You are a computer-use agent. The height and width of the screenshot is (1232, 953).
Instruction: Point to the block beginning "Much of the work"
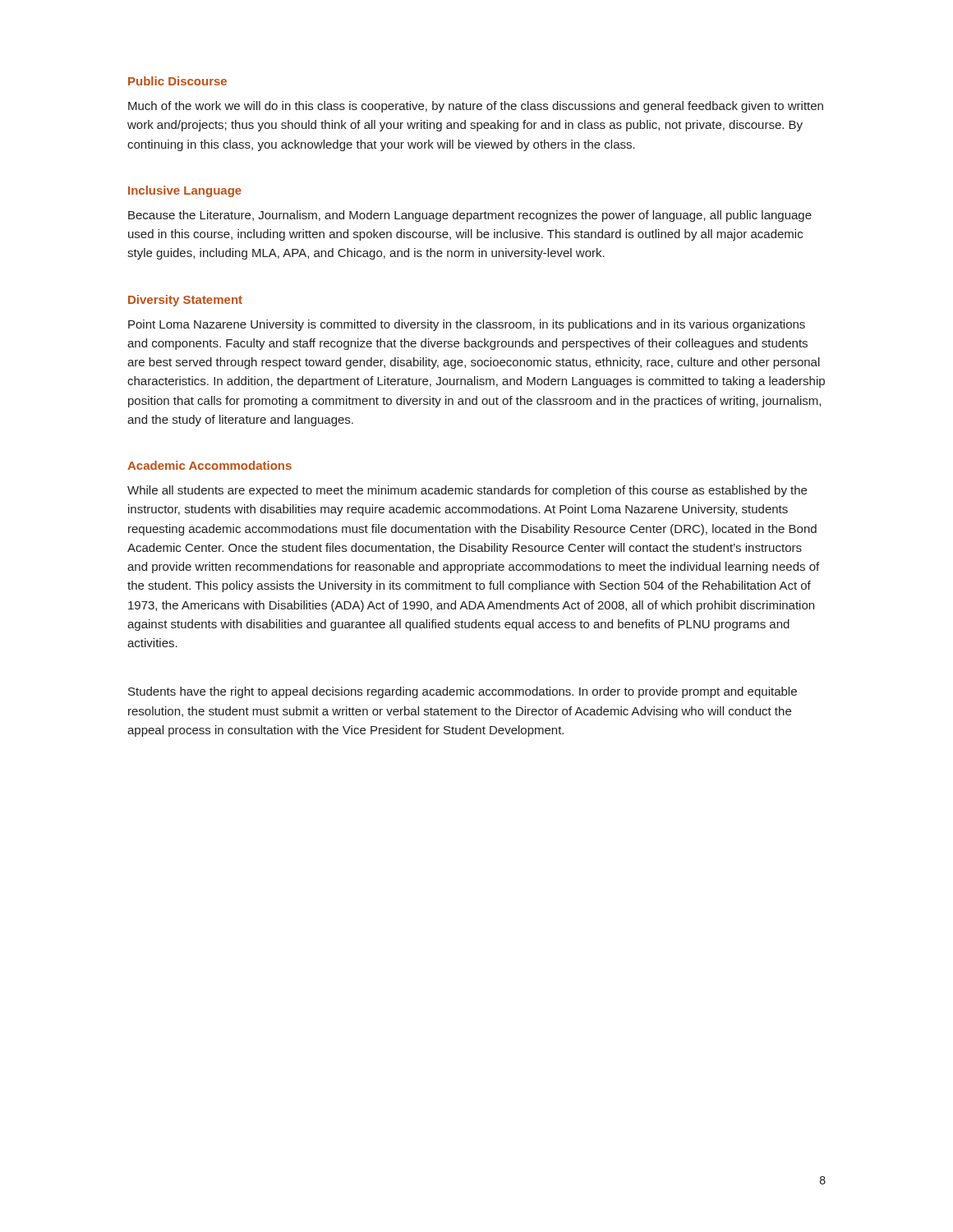click(476, 125)
